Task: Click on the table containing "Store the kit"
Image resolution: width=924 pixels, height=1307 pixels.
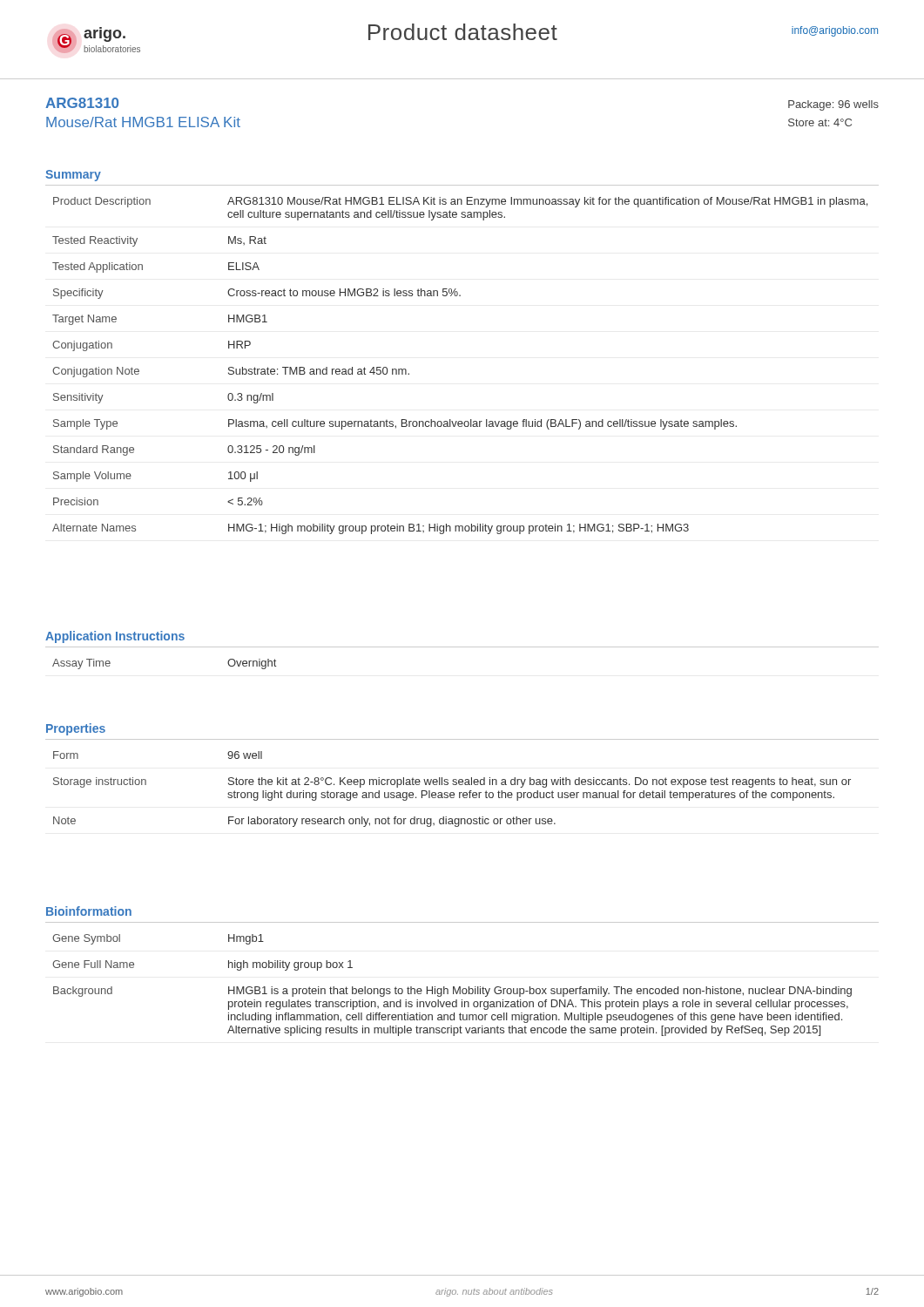Action: (462, 788)
